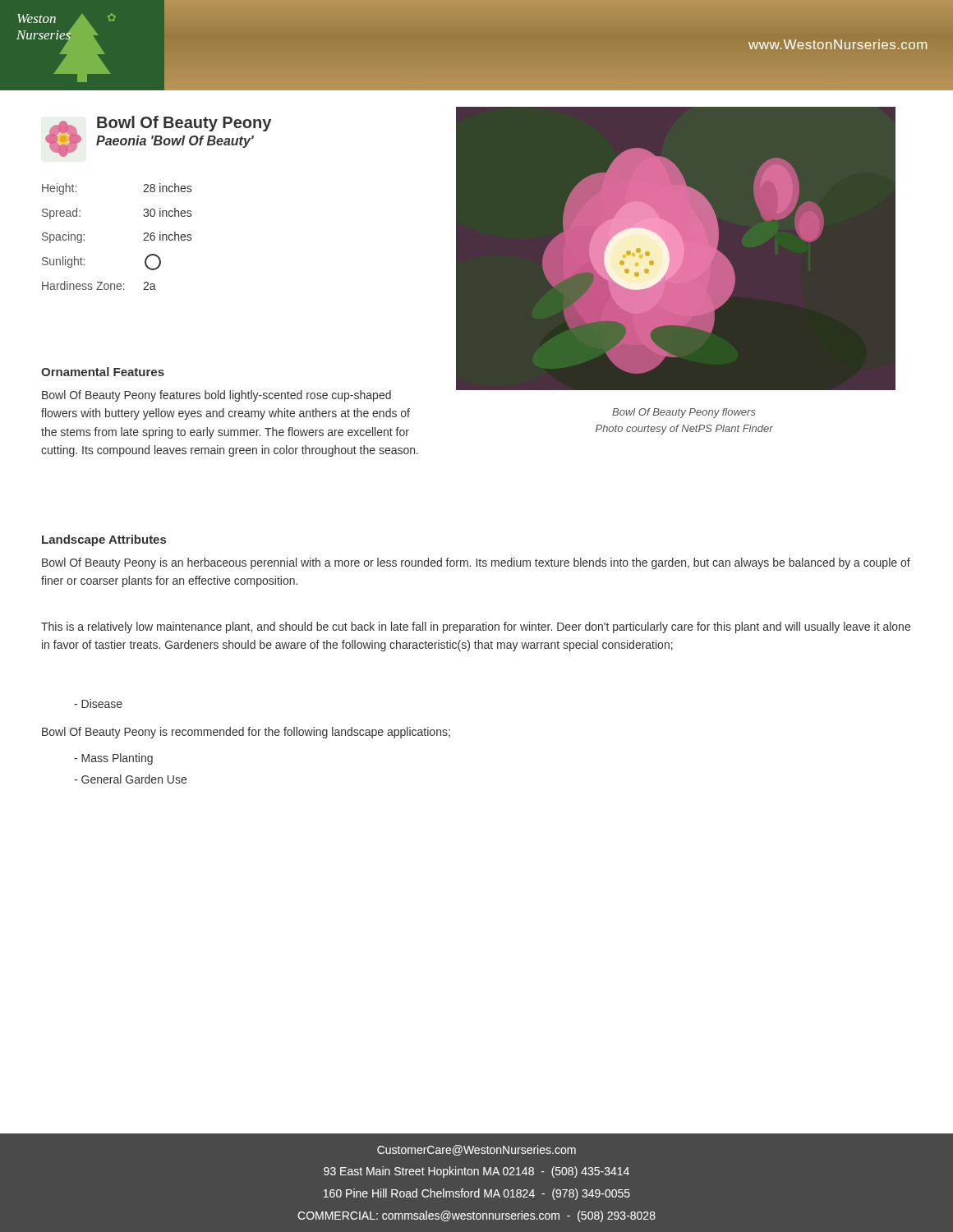Point to the block beginning "Bowl Of Beauty Peony is recommended for"

[x=246, y=733]
